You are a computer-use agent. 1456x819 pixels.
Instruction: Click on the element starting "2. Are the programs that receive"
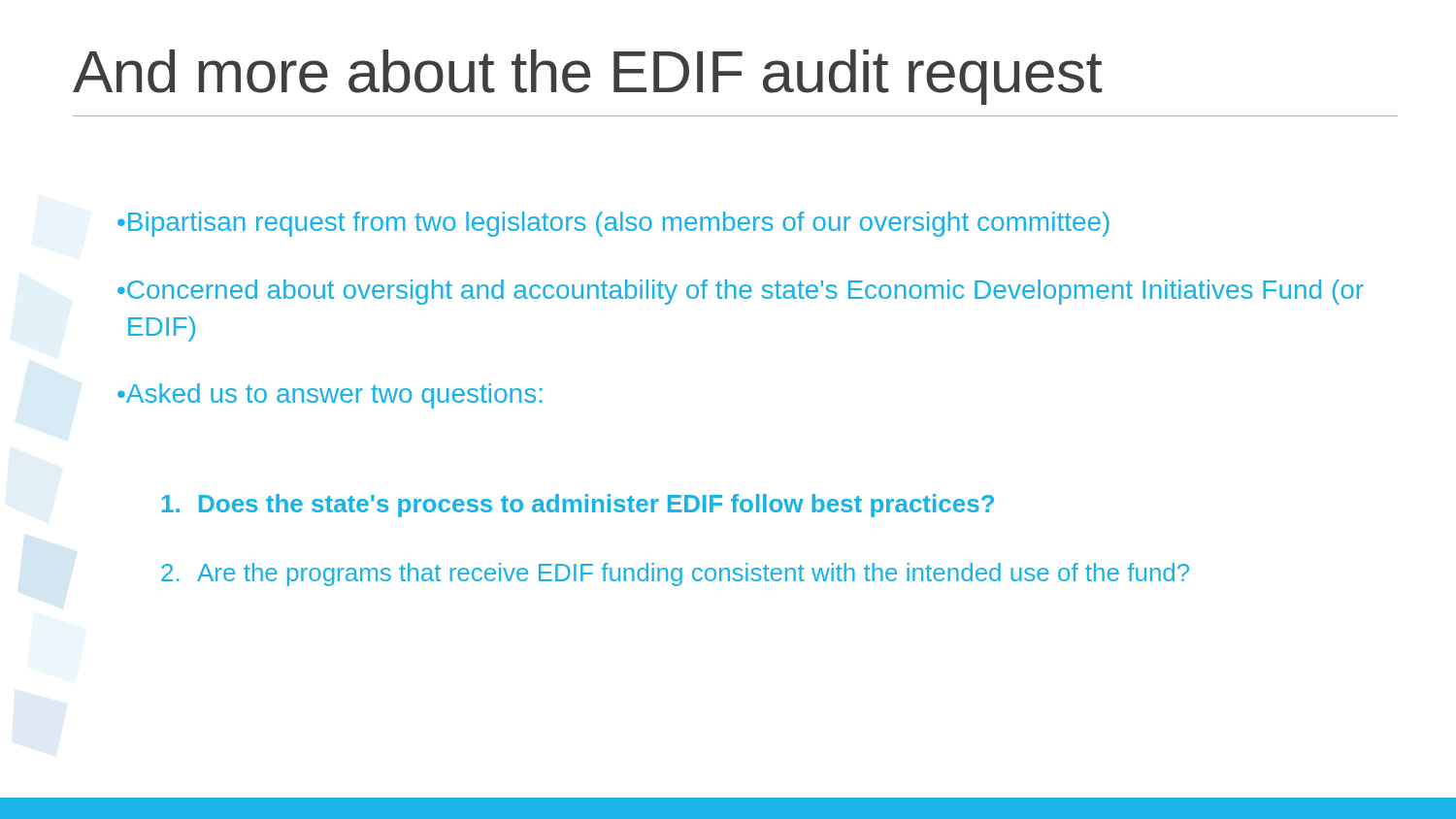tap(769, 573)
